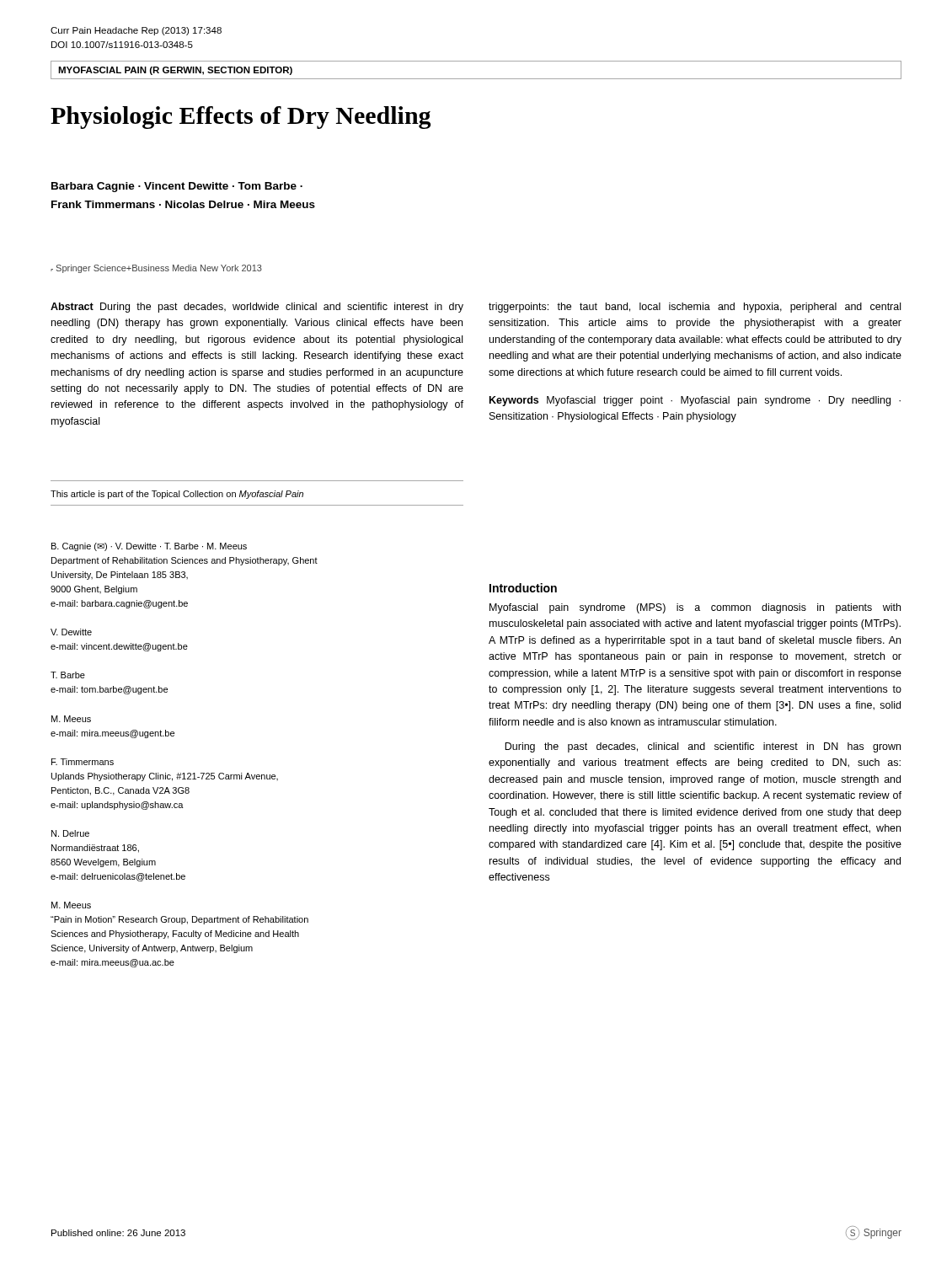Navigate to the block starting "MYOFASCIAL PAIN (R GERWIN, SECTION EDITOR)"
The image size is (952, 1264).
175,70
